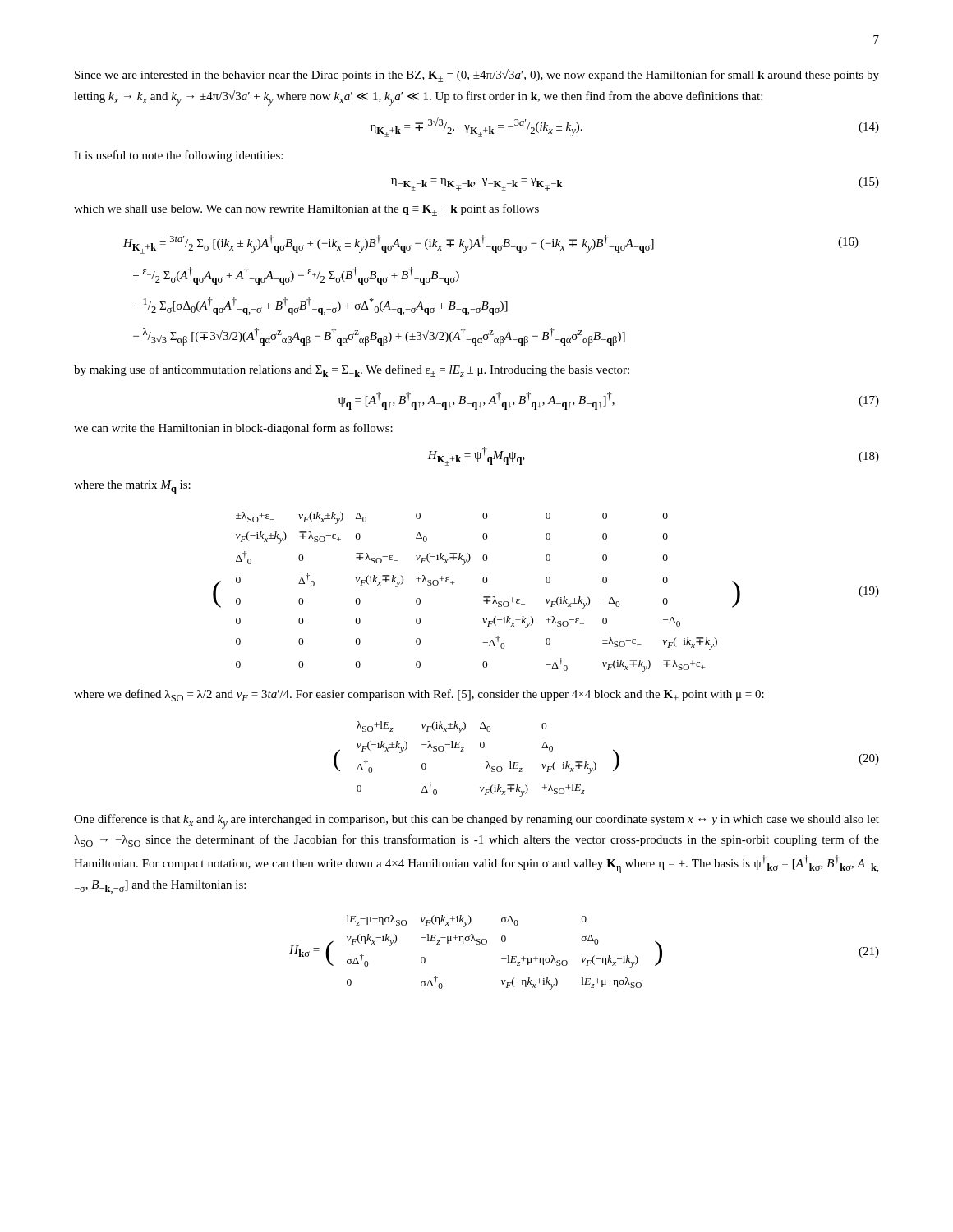Click on the block starting "Since we are interested in"
Screen dimensions: 1232x953
(x=476, y=87)
